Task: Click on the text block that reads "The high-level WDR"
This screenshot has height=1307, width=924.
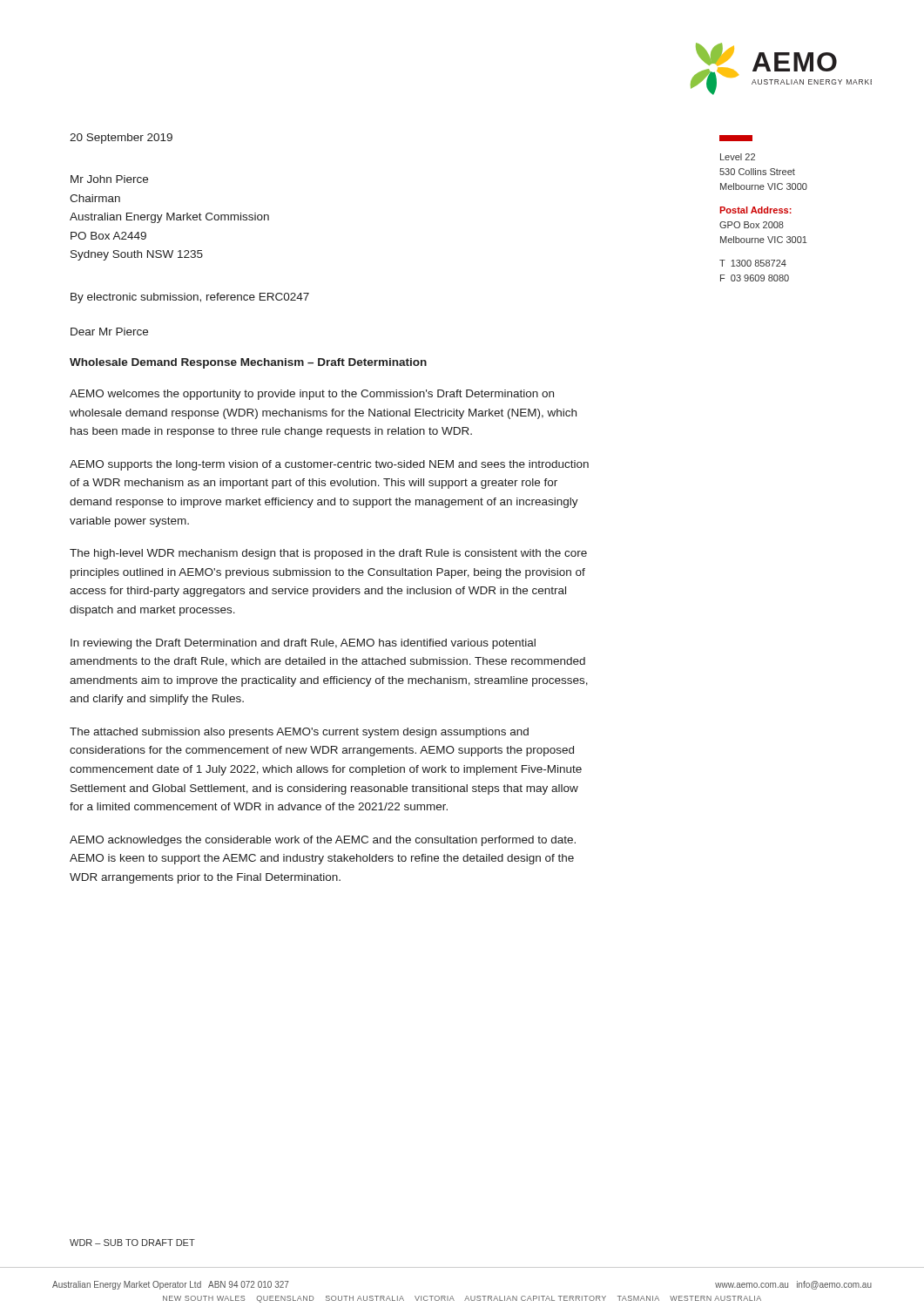Action: (328, 581)
